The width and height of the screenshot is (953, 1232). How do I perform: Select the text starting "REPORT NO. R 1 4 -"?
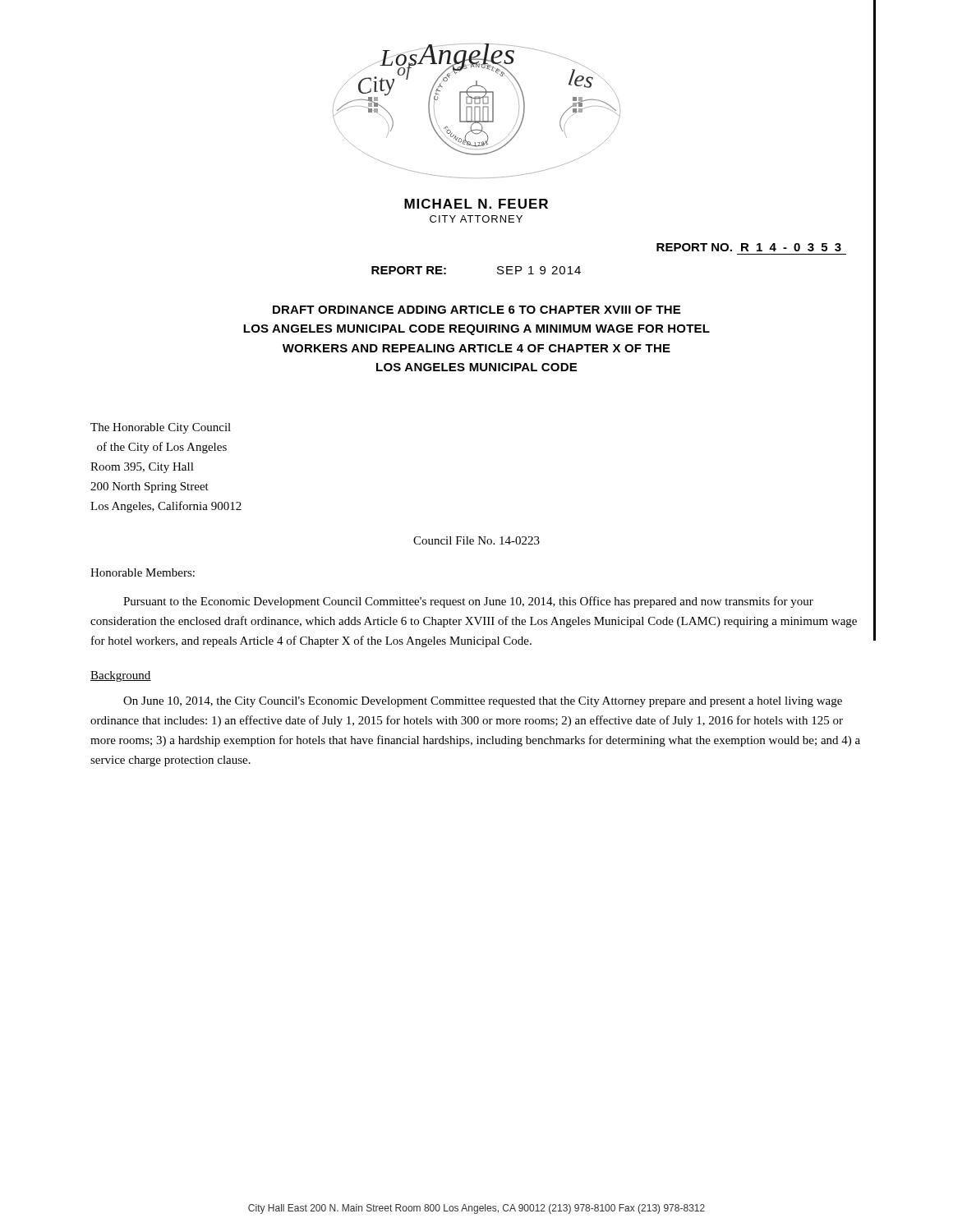click(751, 247)
